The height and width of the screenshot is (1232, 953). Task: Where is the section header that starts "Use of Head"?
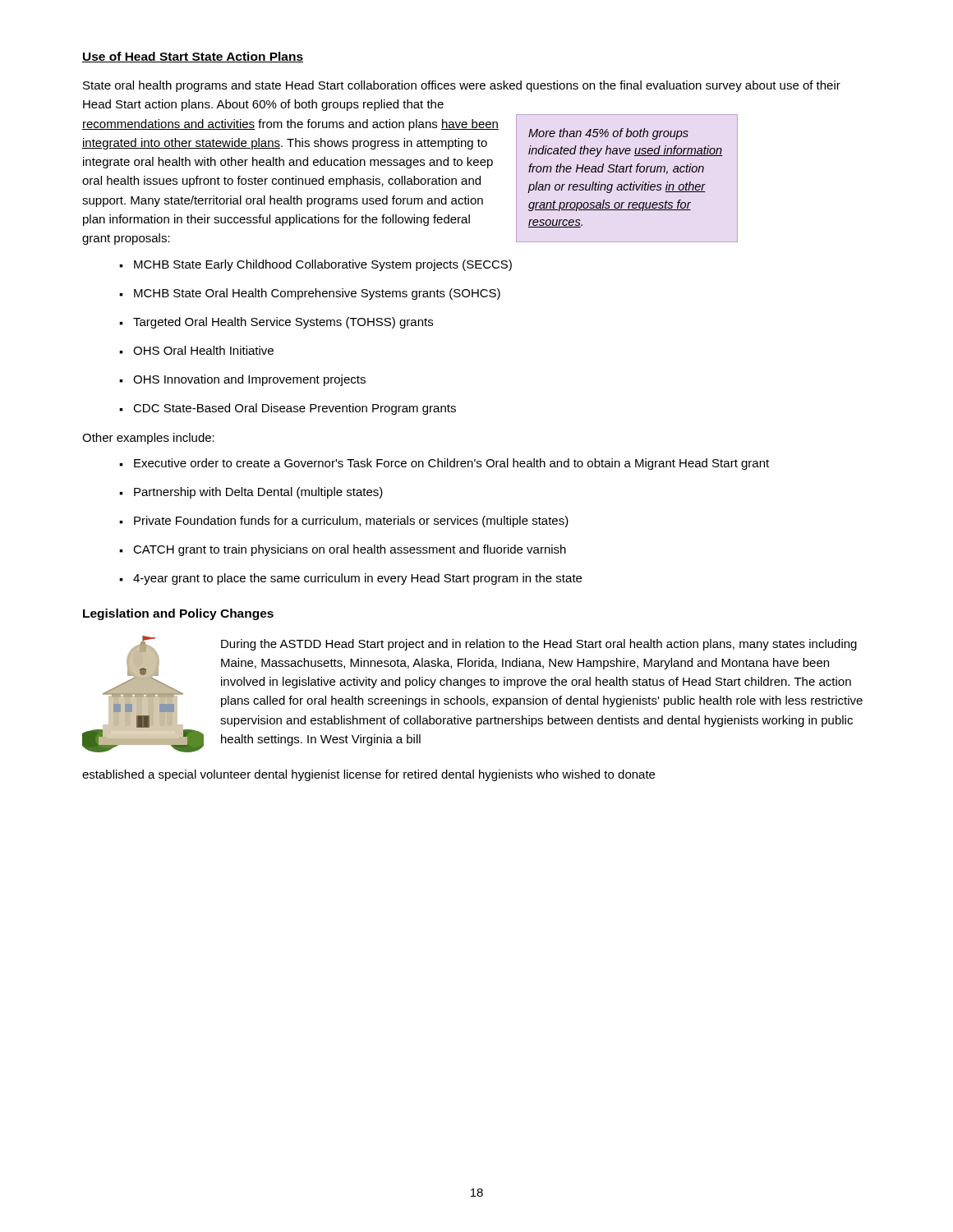click(x=193, y=56)
